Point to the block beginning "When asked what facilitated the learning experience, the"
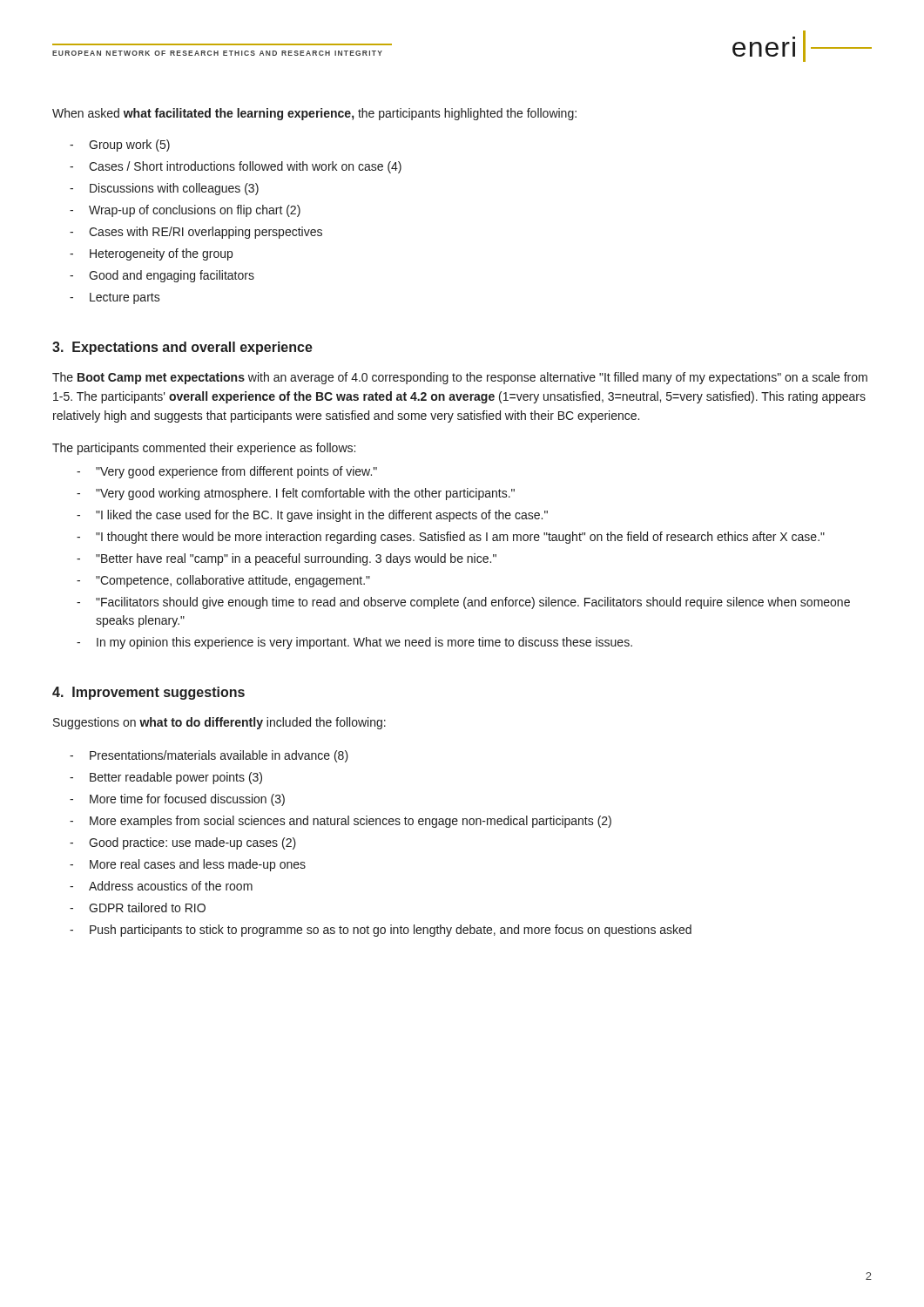This screenshot has width=924, height=1307. pyautogui.click(x=315, y=113)
